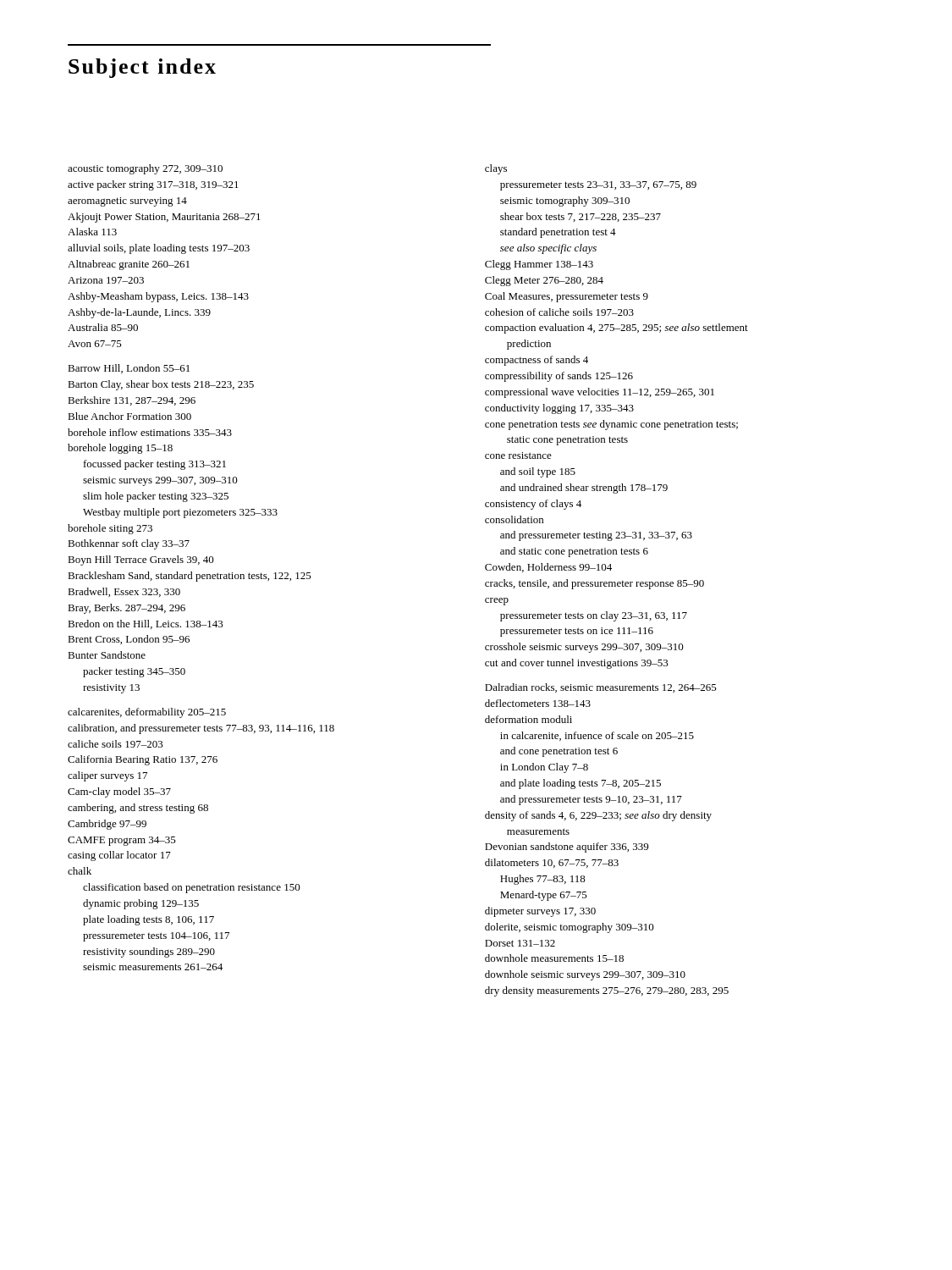Screen dimensions: 1270x952
Task: Locate the text "focussed packer testing 313–321"
Action: [155, 464]
